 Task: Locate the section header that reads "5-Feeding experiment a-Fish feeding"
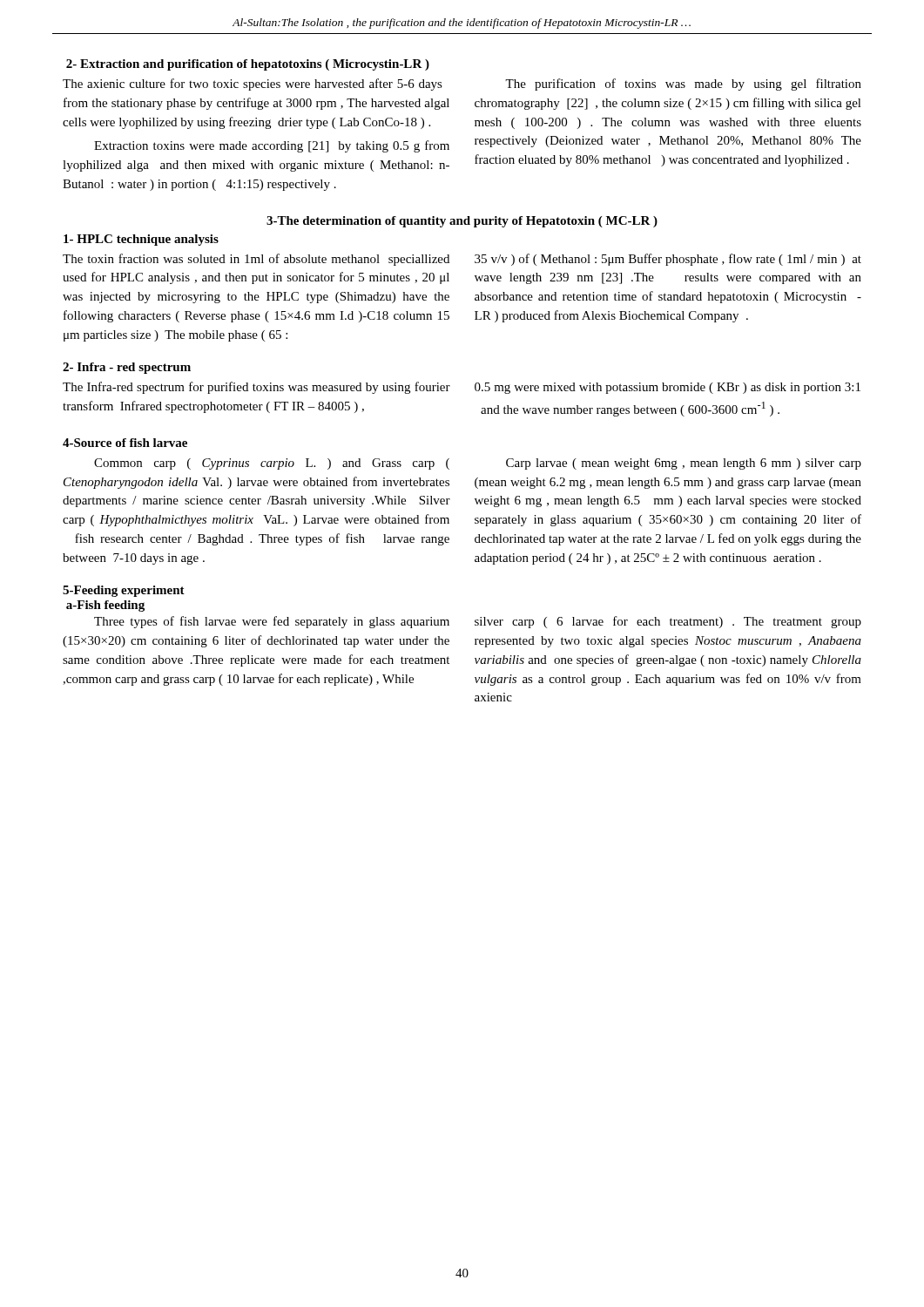(x=123, y=598)
